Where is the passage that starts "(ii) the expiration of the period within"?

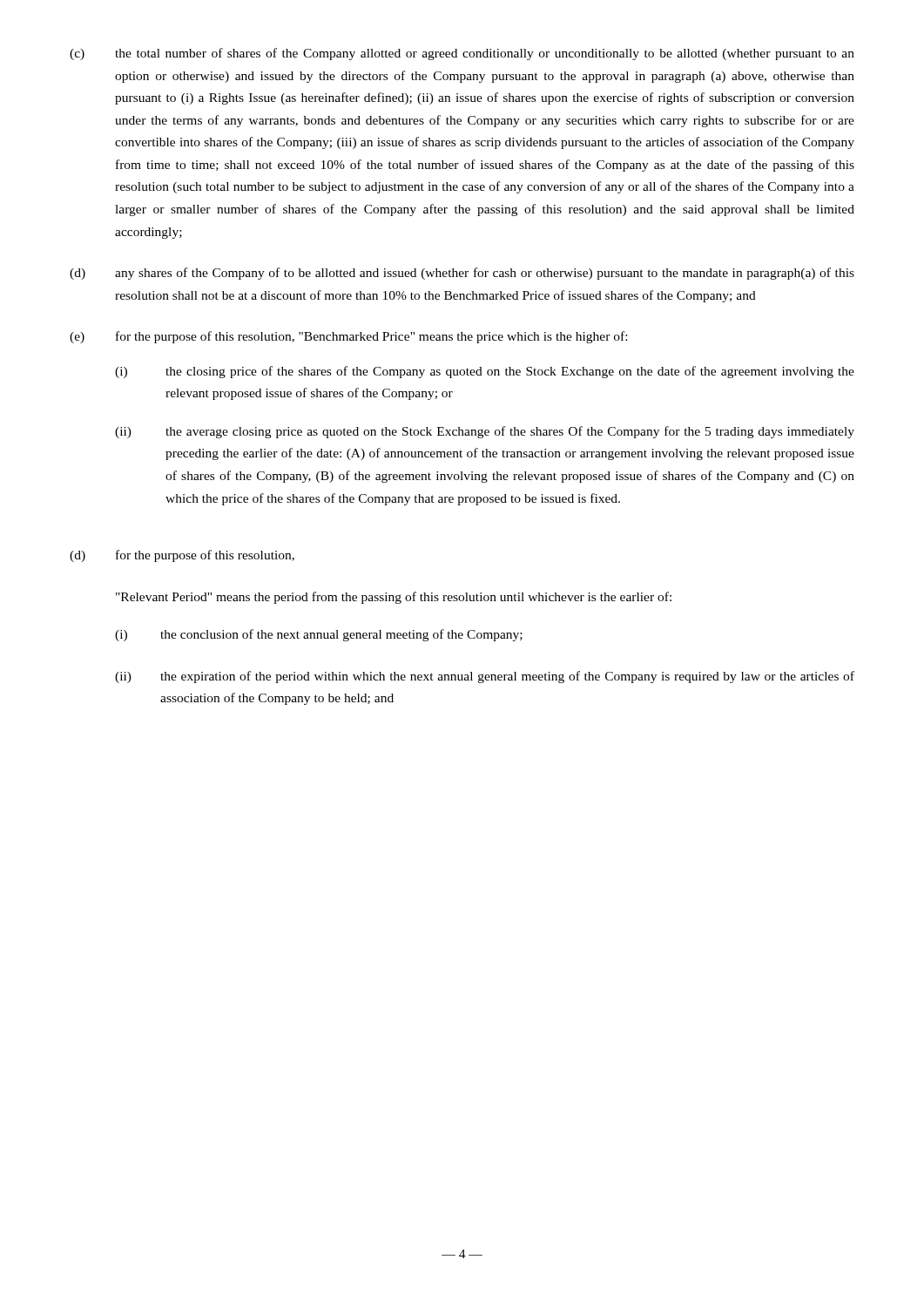click(x=485, y=687)
